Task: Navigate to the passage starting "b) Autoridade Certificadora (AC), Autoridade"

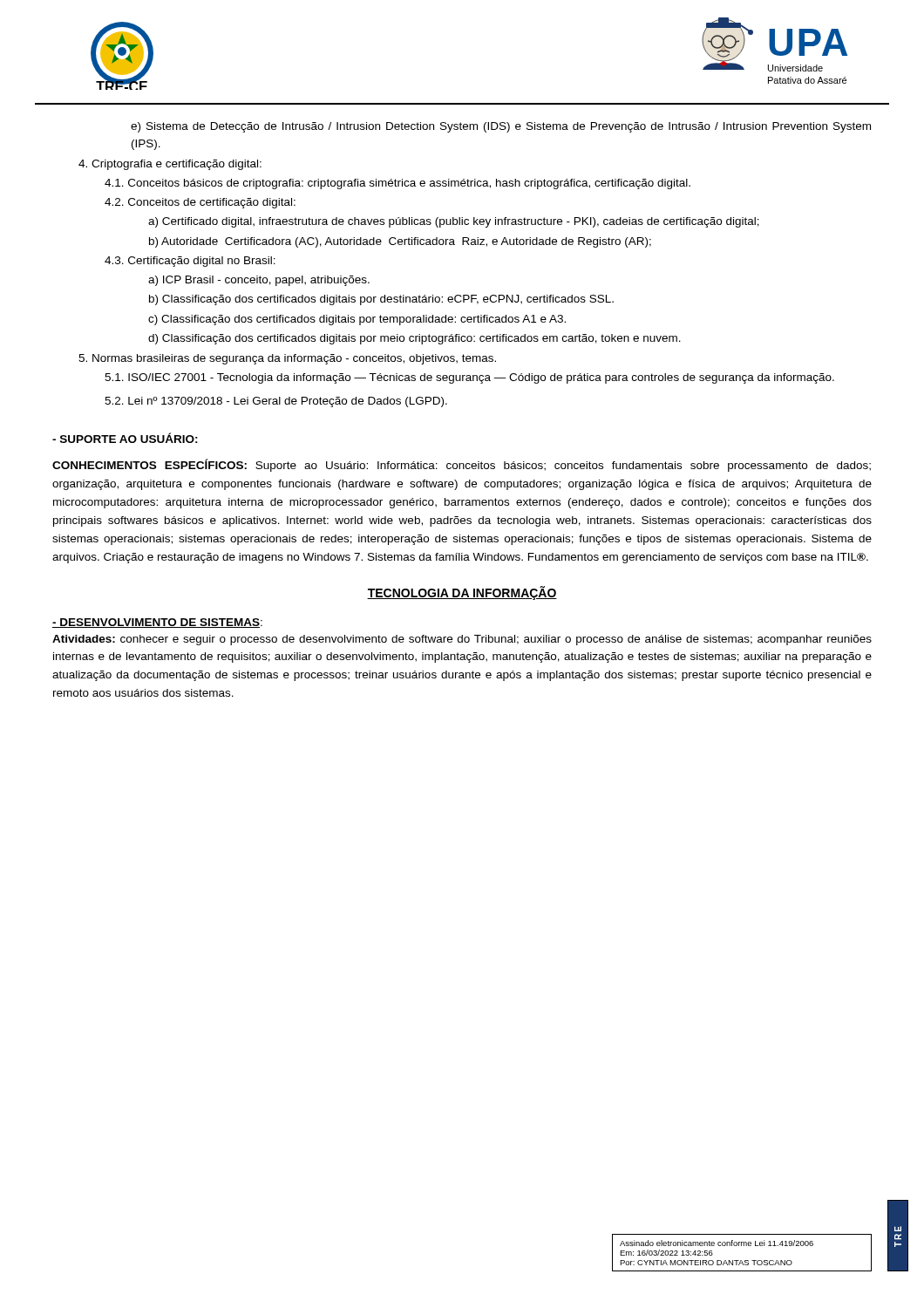Action: (400, 241)
